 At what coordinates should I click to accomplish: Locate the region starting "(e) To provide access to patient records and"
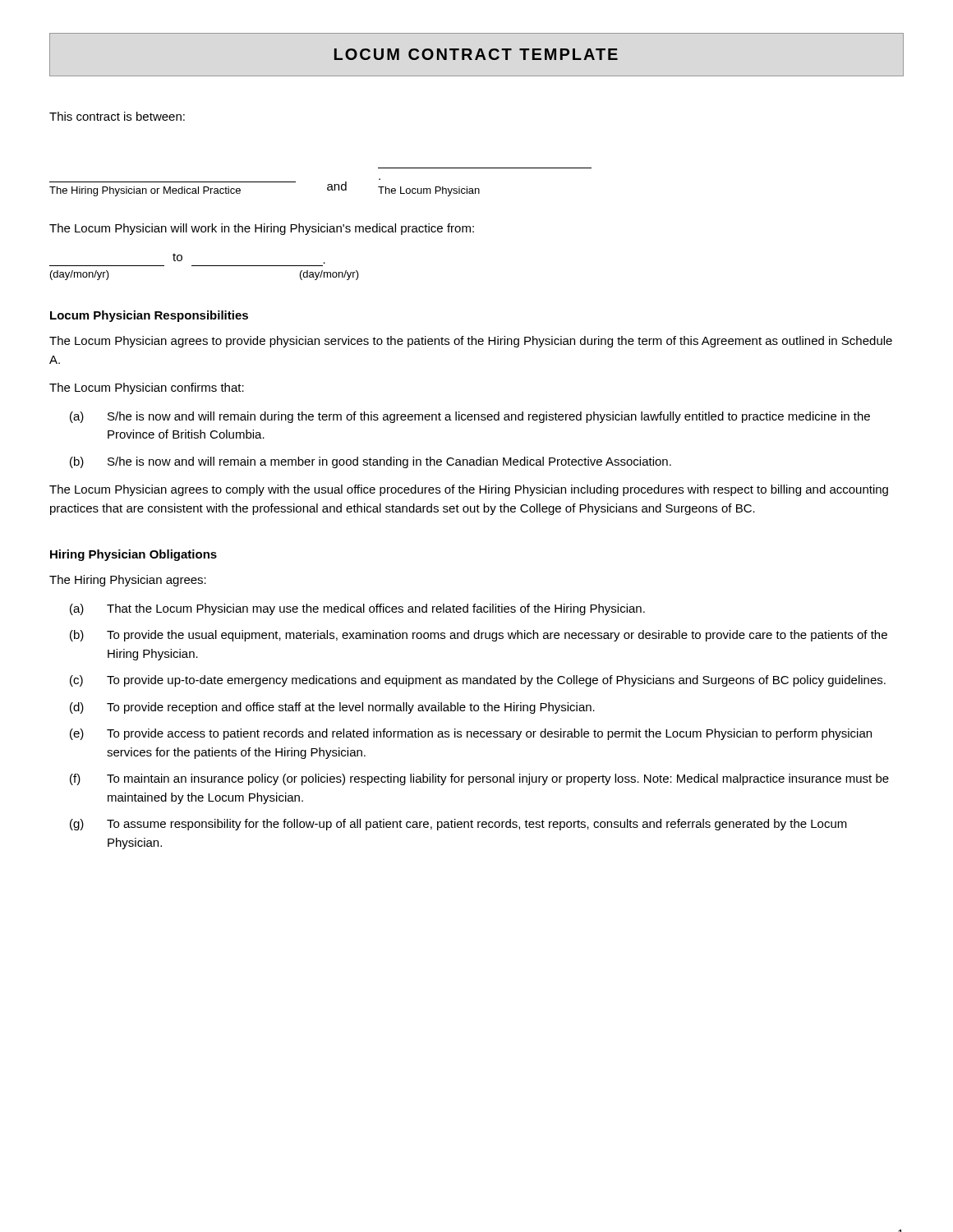476,743
